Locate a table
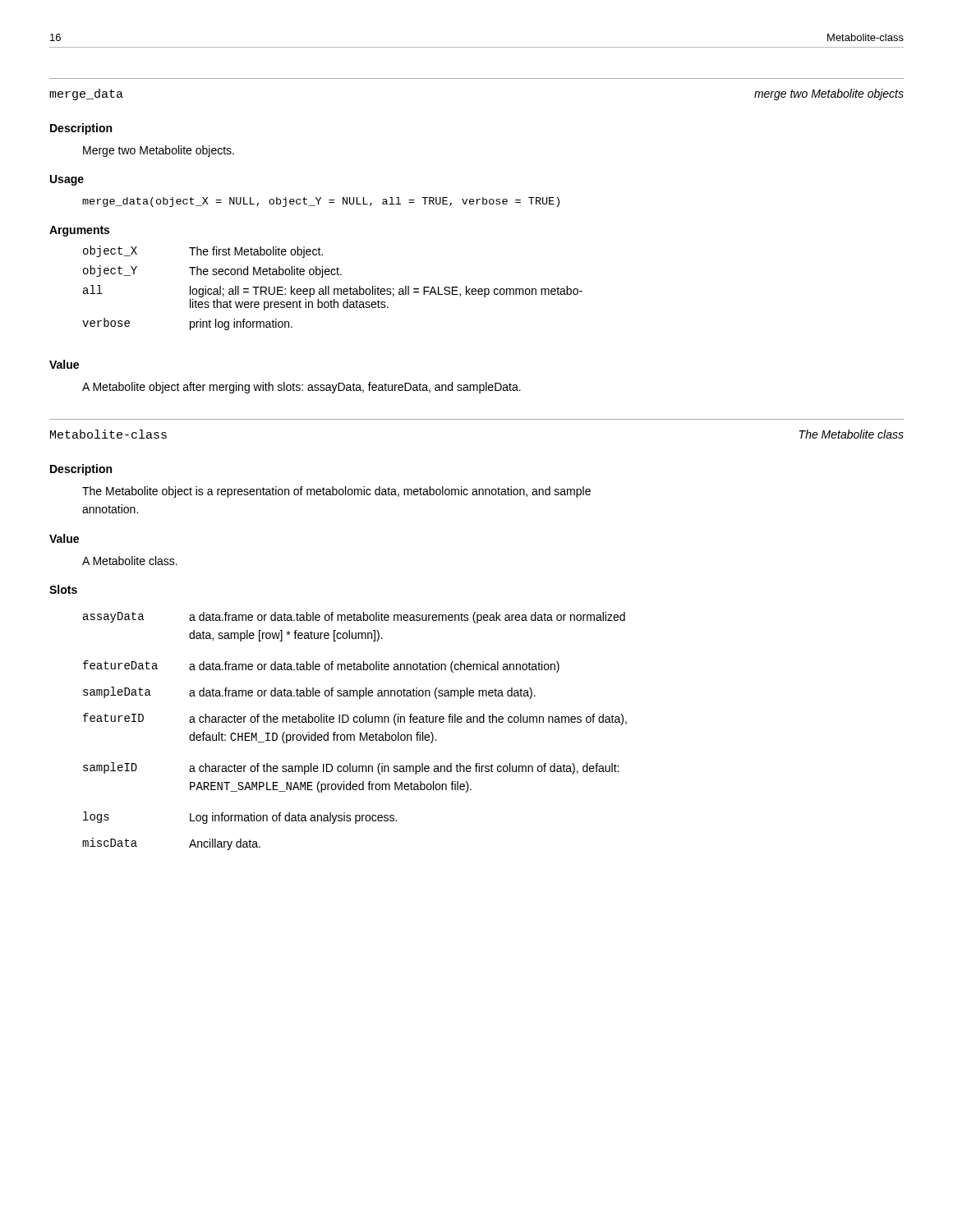The width and height of the screenshot is (953, 1232). [x=493, y=289]
